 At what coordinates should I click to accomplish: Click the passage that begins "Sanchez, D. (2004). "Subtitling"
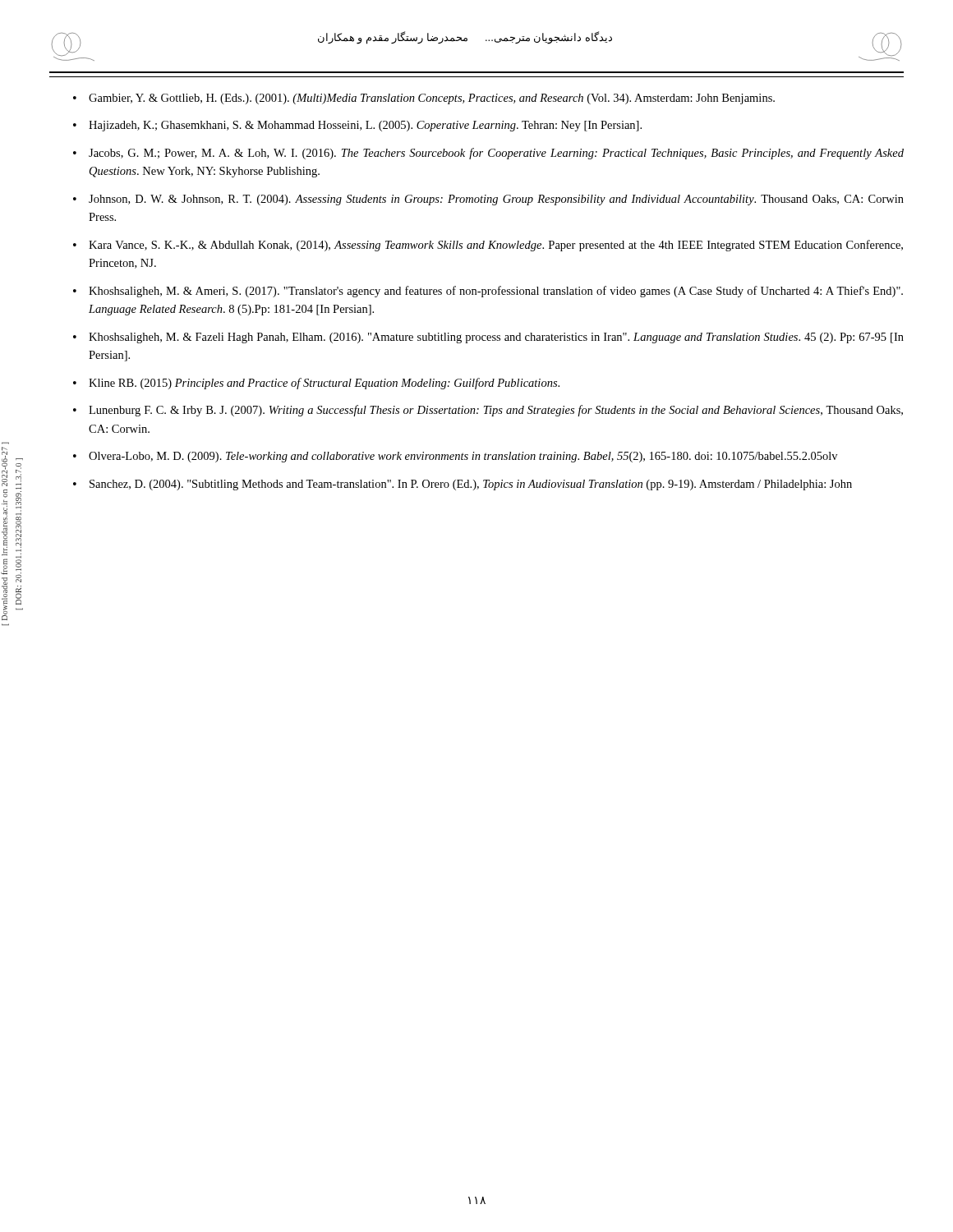tap(470, 483)
